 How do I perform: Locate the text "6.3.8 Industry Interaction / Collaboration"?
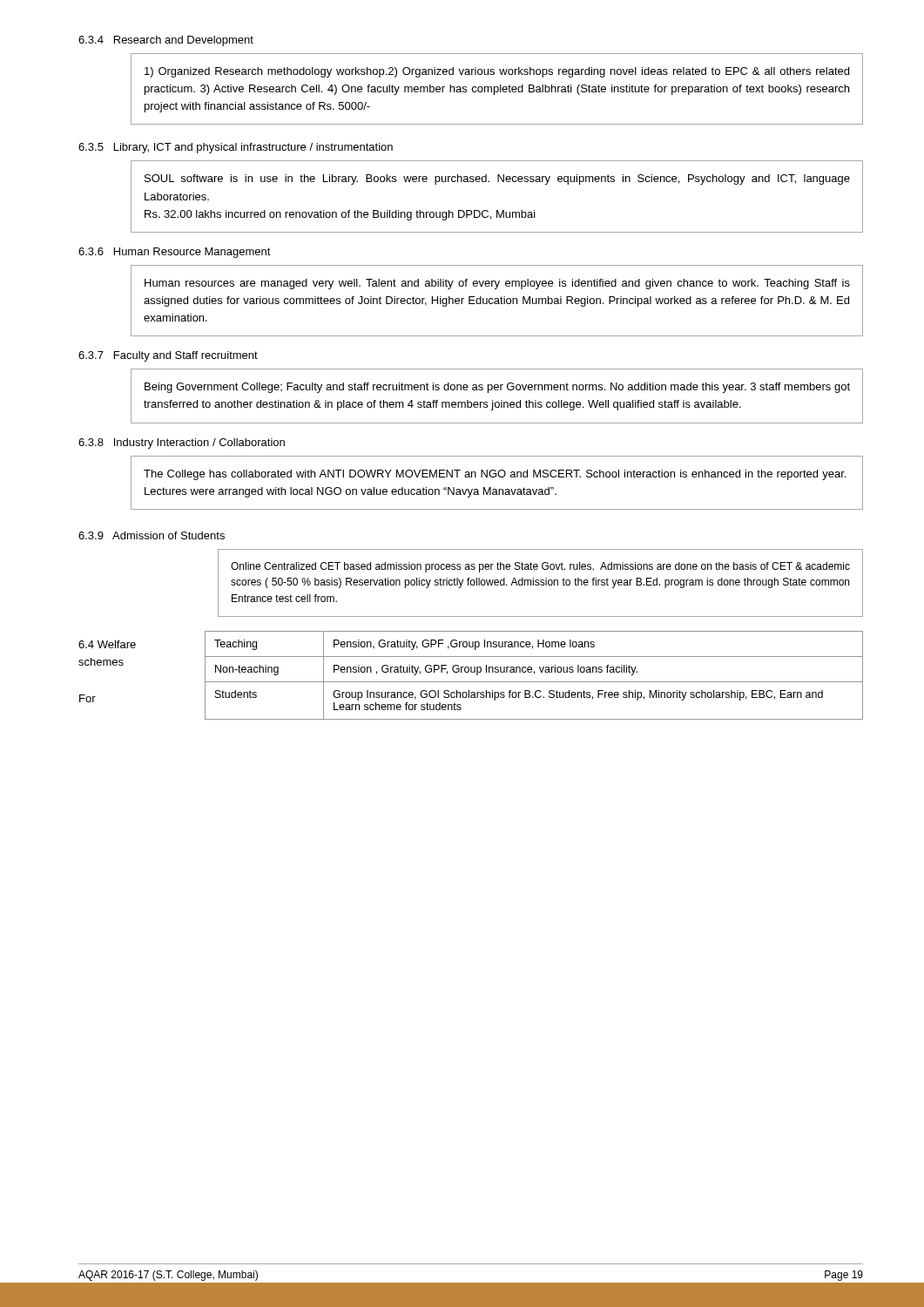tap(182, 442)
